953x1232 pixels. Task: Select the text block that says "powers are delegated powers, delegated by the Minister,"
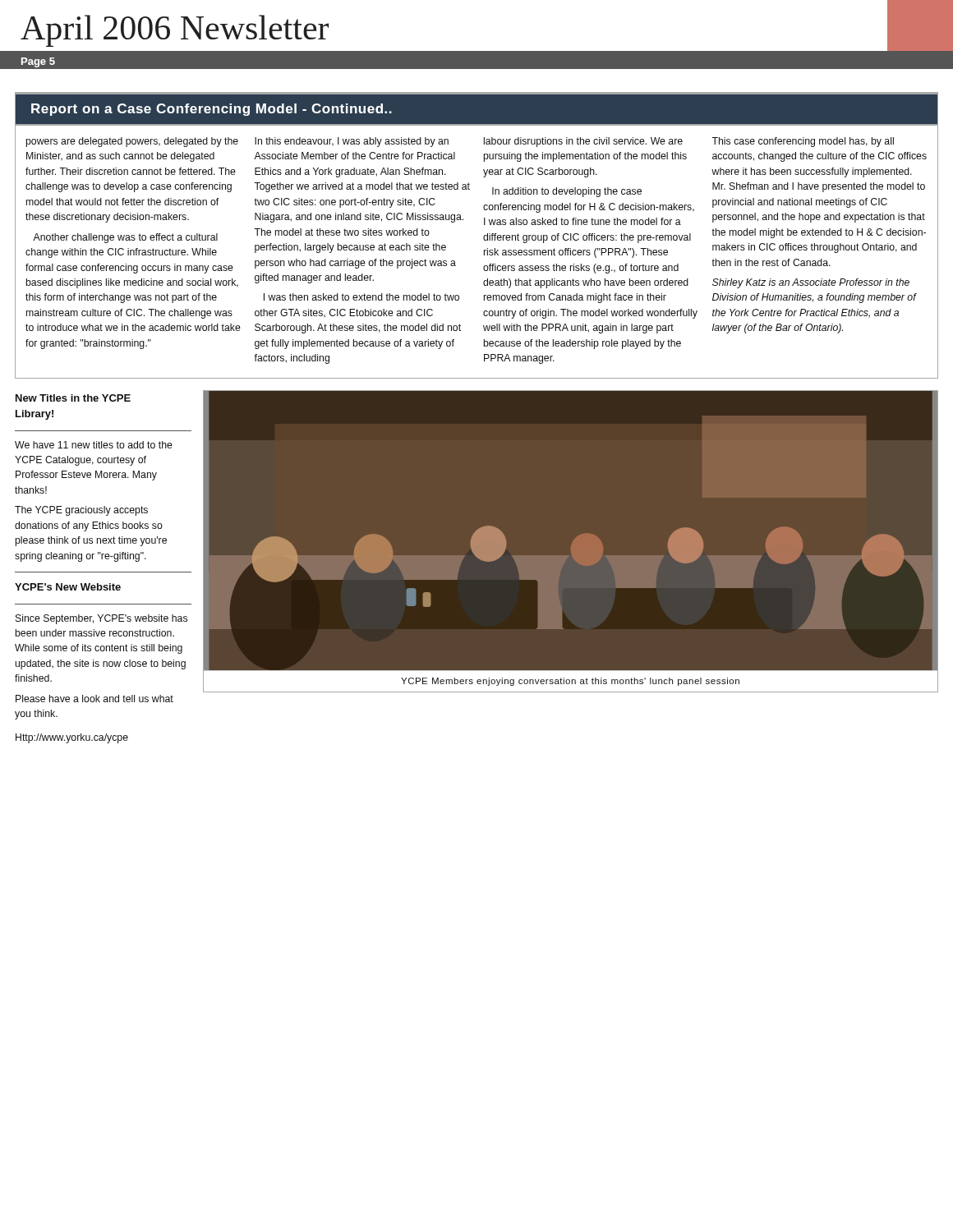pyautogui.click(x=133, y=242)
